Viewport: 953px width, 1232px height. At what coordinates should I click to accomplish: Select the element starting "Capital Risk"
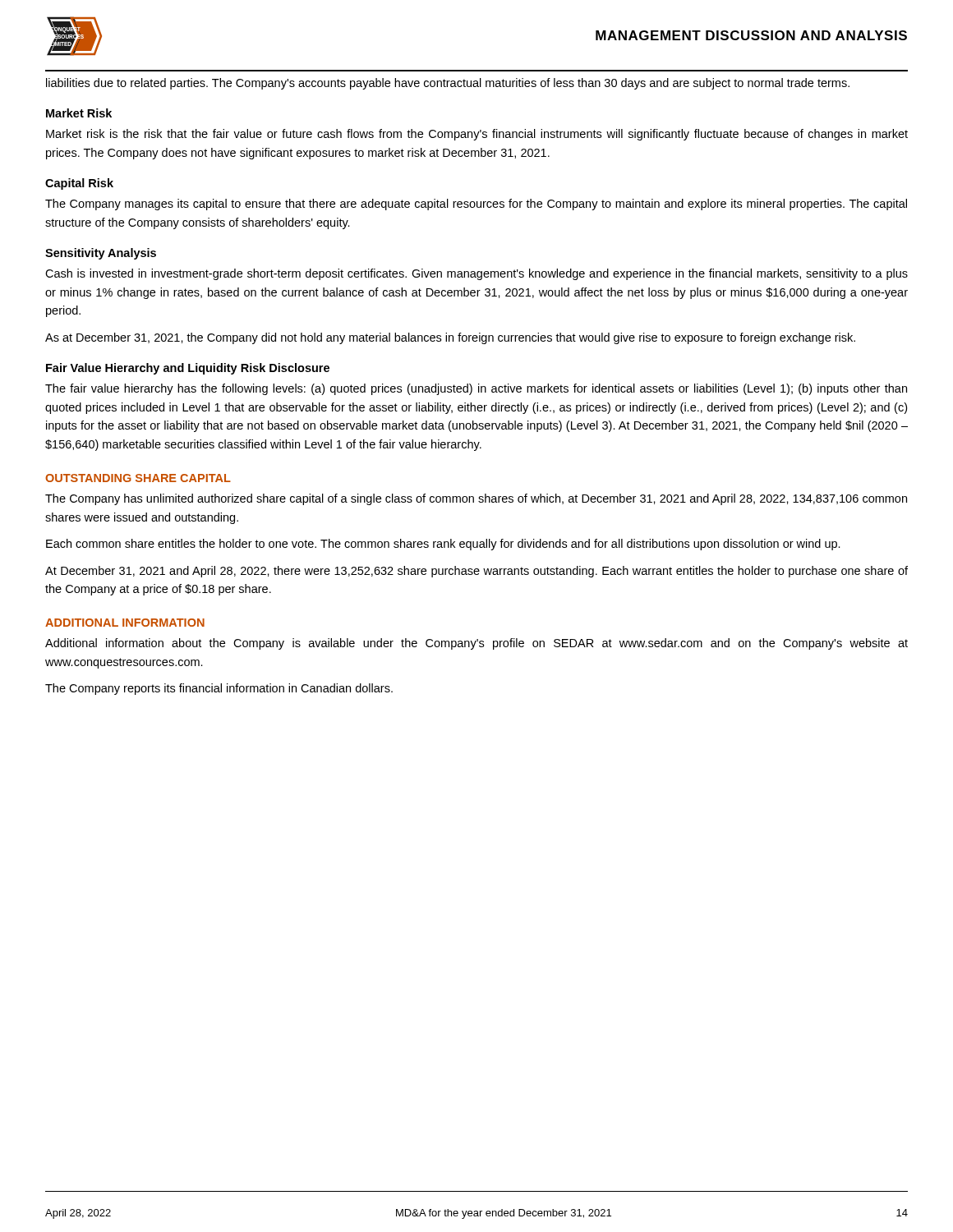(x=79, y=184)
